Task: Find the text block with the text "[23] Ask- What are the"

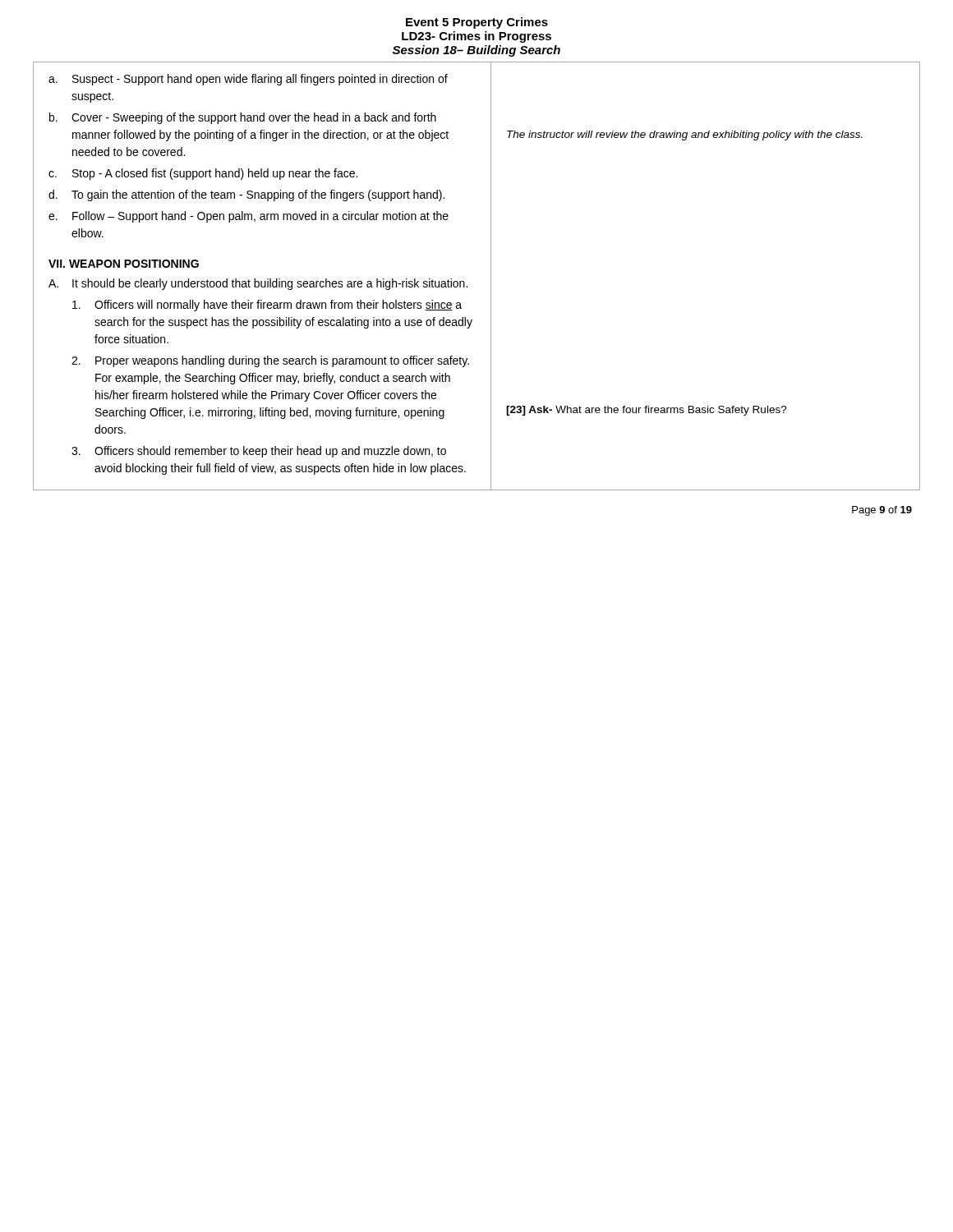Action: pos(646,409)
